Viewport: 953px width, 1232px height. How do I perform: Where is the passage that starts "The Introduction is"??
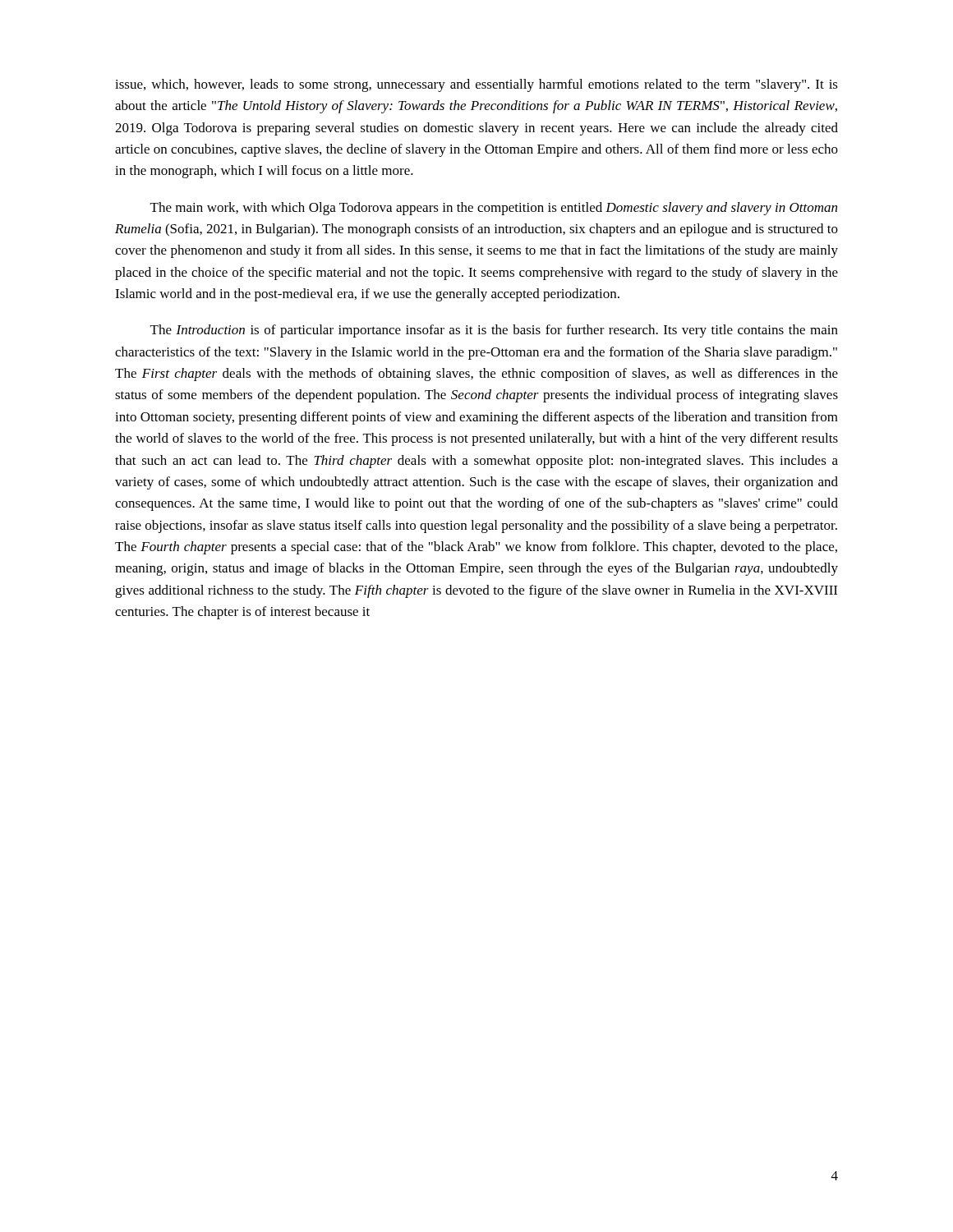coord(476,471)
